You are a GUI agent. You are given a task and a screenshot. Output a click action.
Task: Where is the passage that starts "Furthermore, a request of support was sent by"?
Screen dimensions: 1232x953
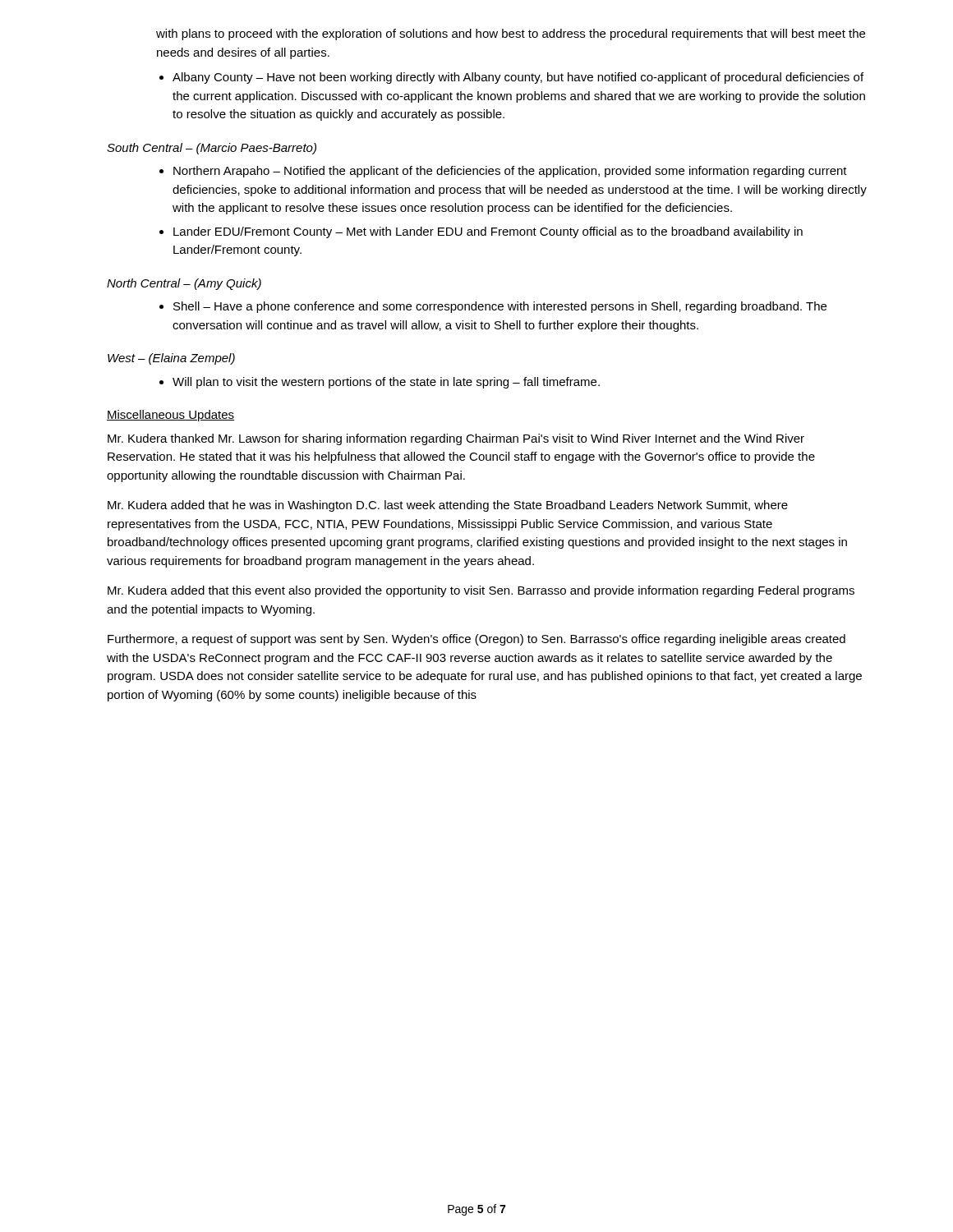[485, 666]
